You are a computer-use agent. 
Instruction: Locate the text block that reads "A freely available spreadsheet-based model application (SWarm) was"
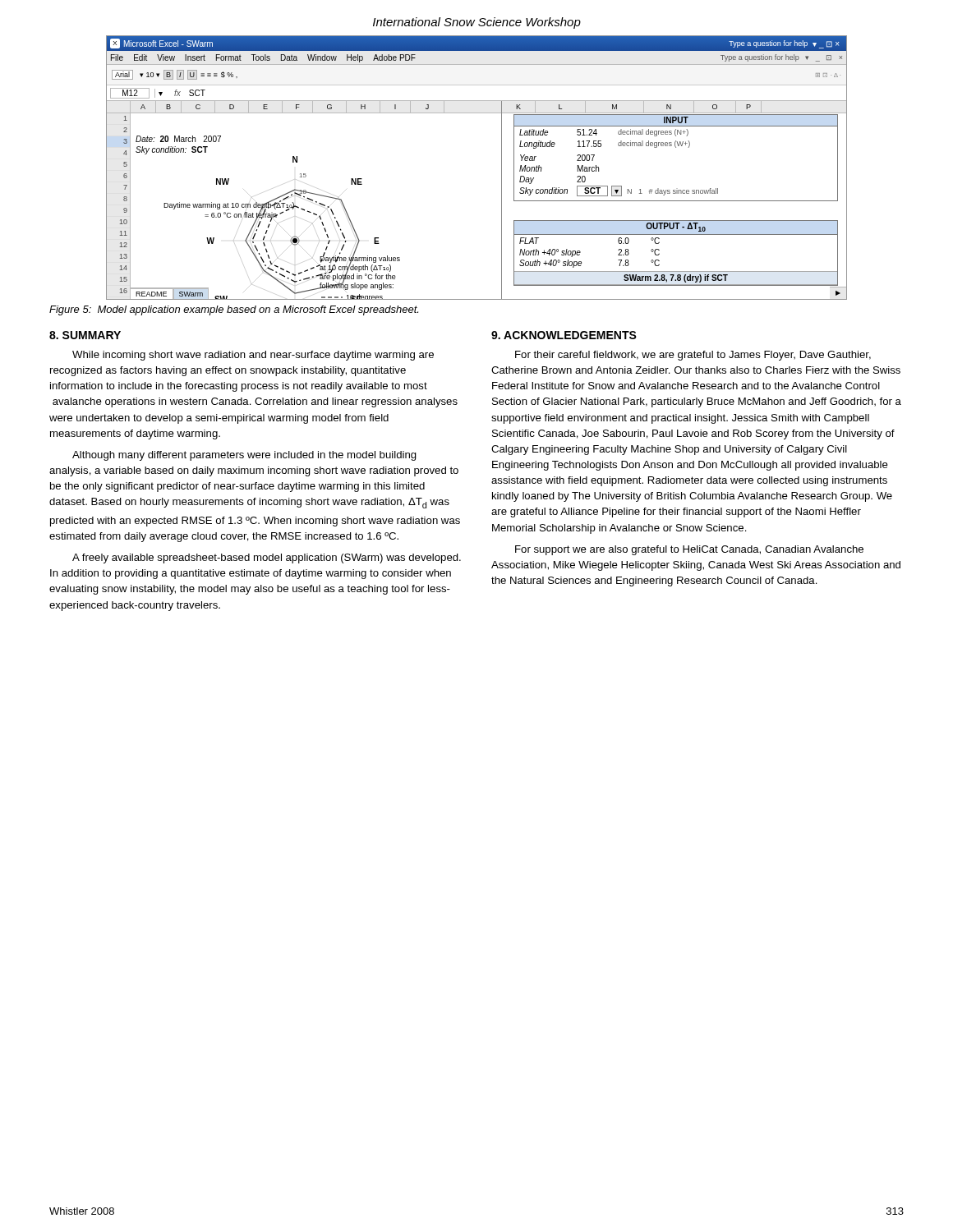[255, 581]
